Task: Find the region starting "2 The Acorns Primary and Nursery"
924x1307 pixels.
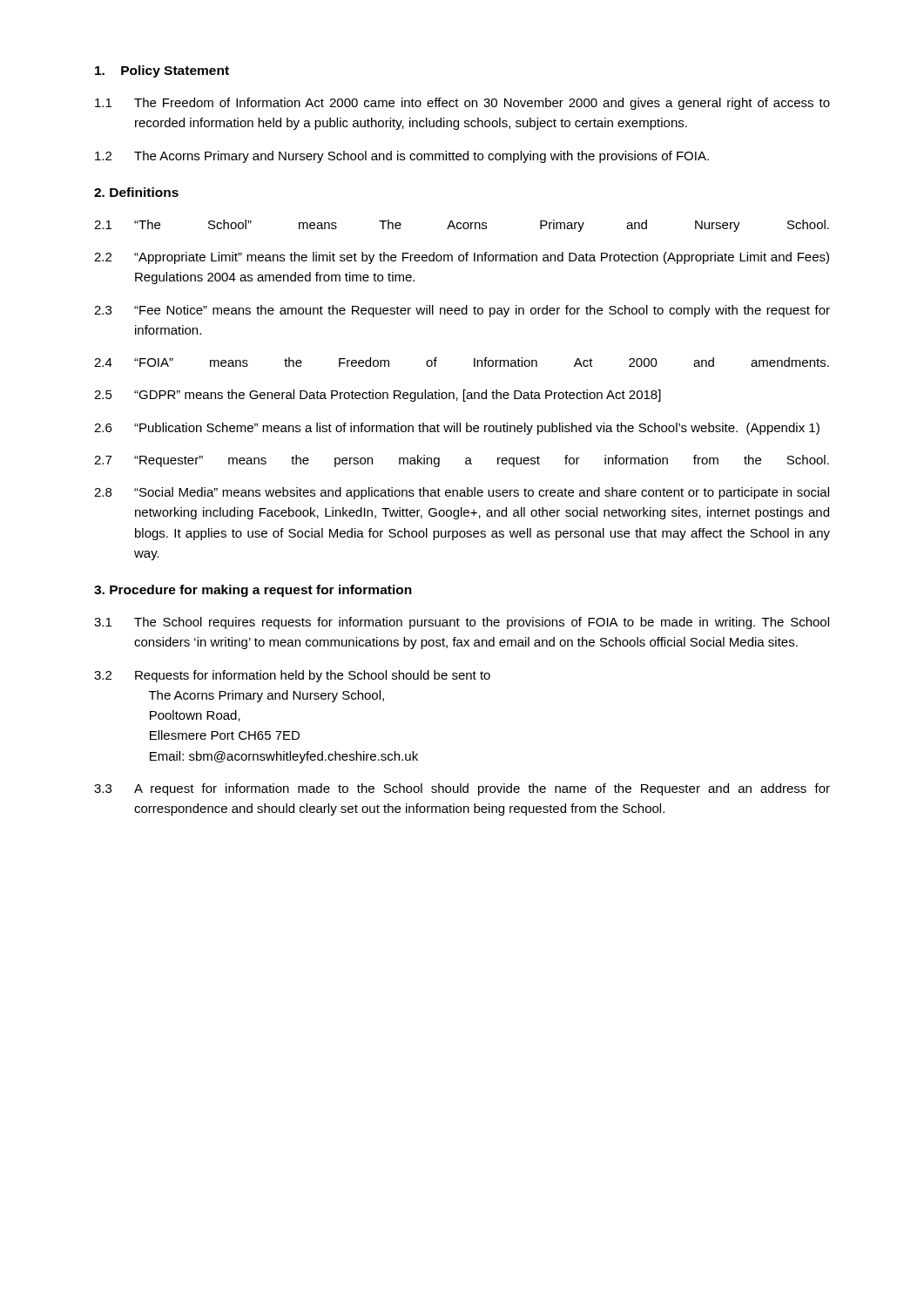Action: (462, 155)
